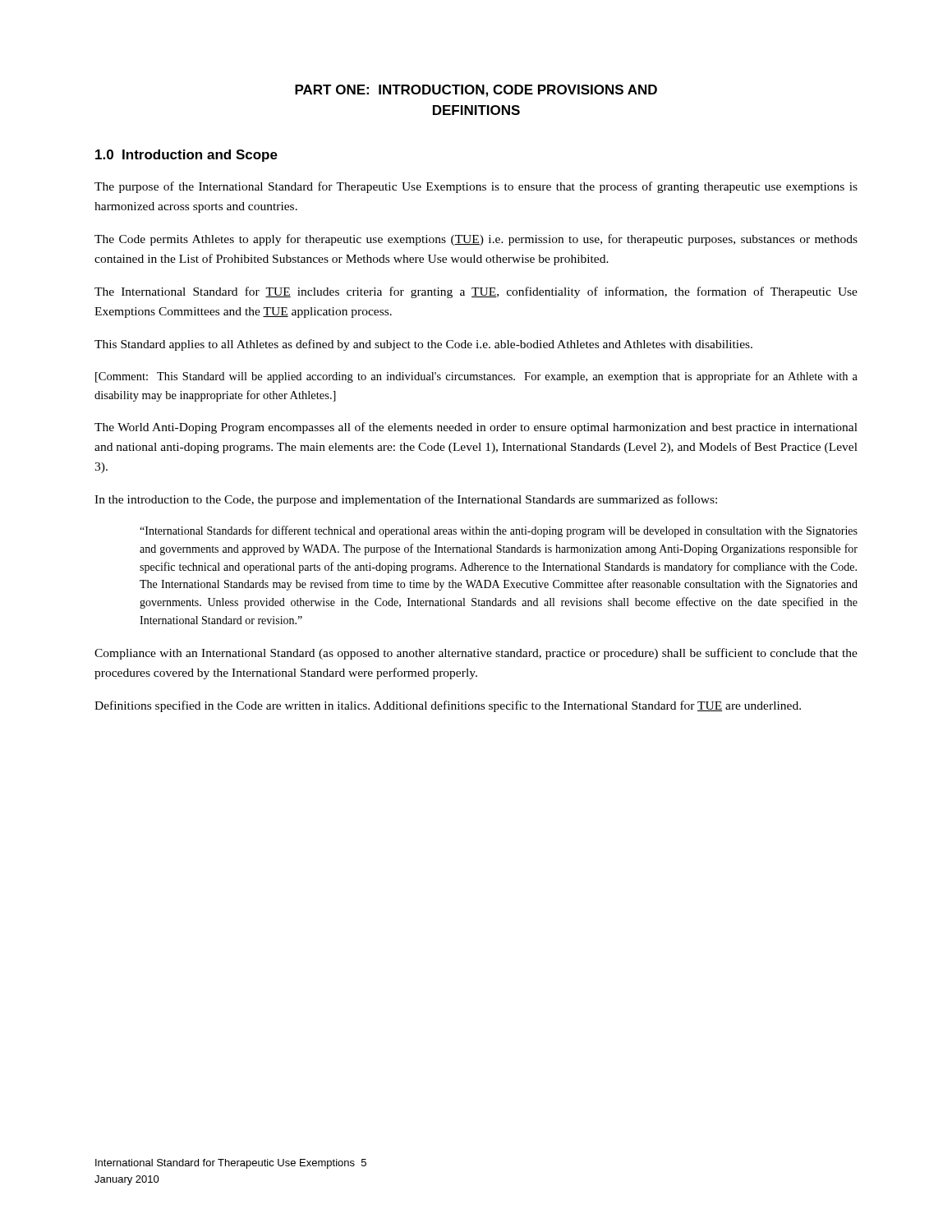The height and width of the screenshot is (1232, 952).
Task: Click on the text block that reads "The purpose of"
Action: tap(476, 196)
